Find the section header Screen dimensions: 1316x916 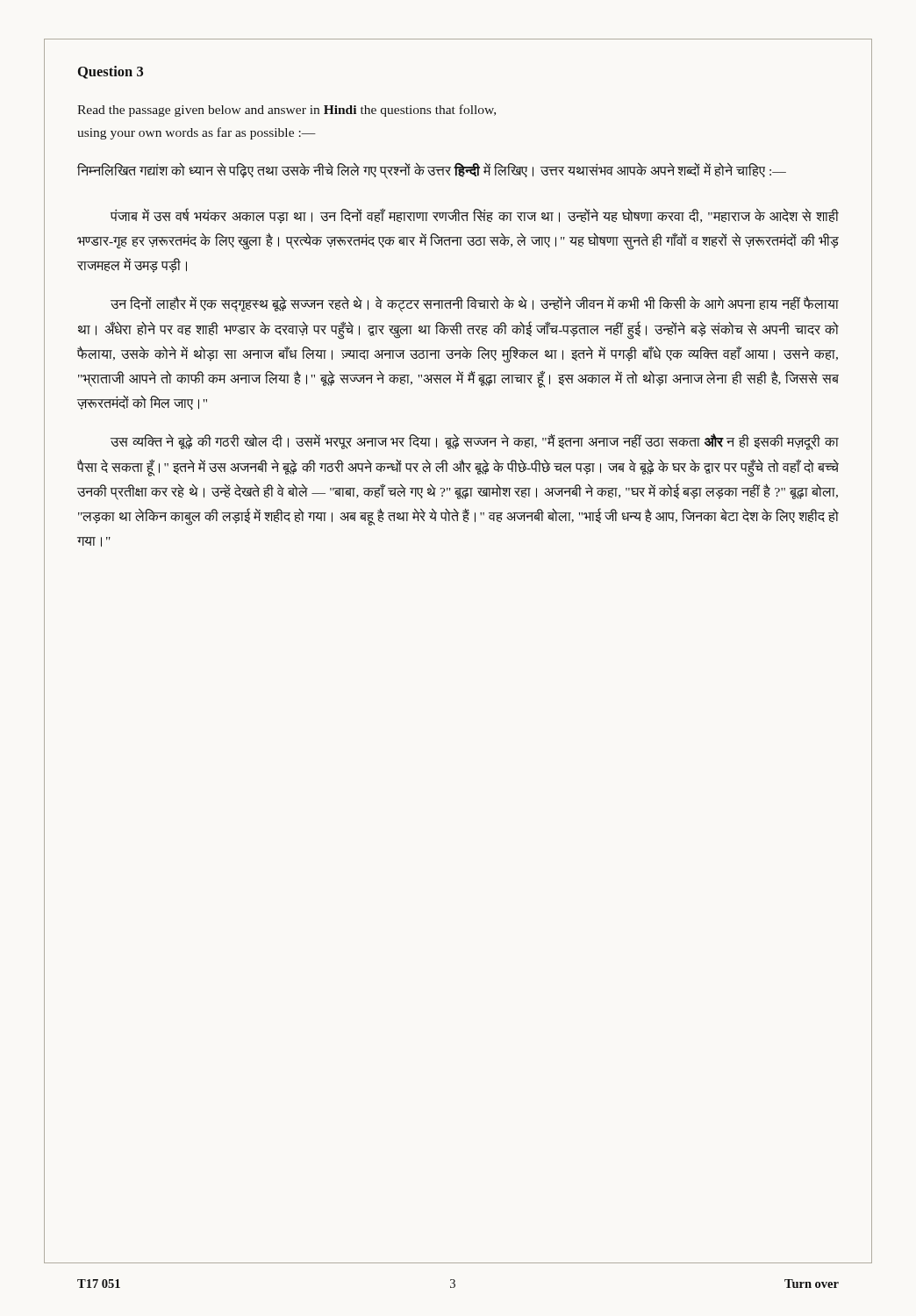(x=110, y=72)
